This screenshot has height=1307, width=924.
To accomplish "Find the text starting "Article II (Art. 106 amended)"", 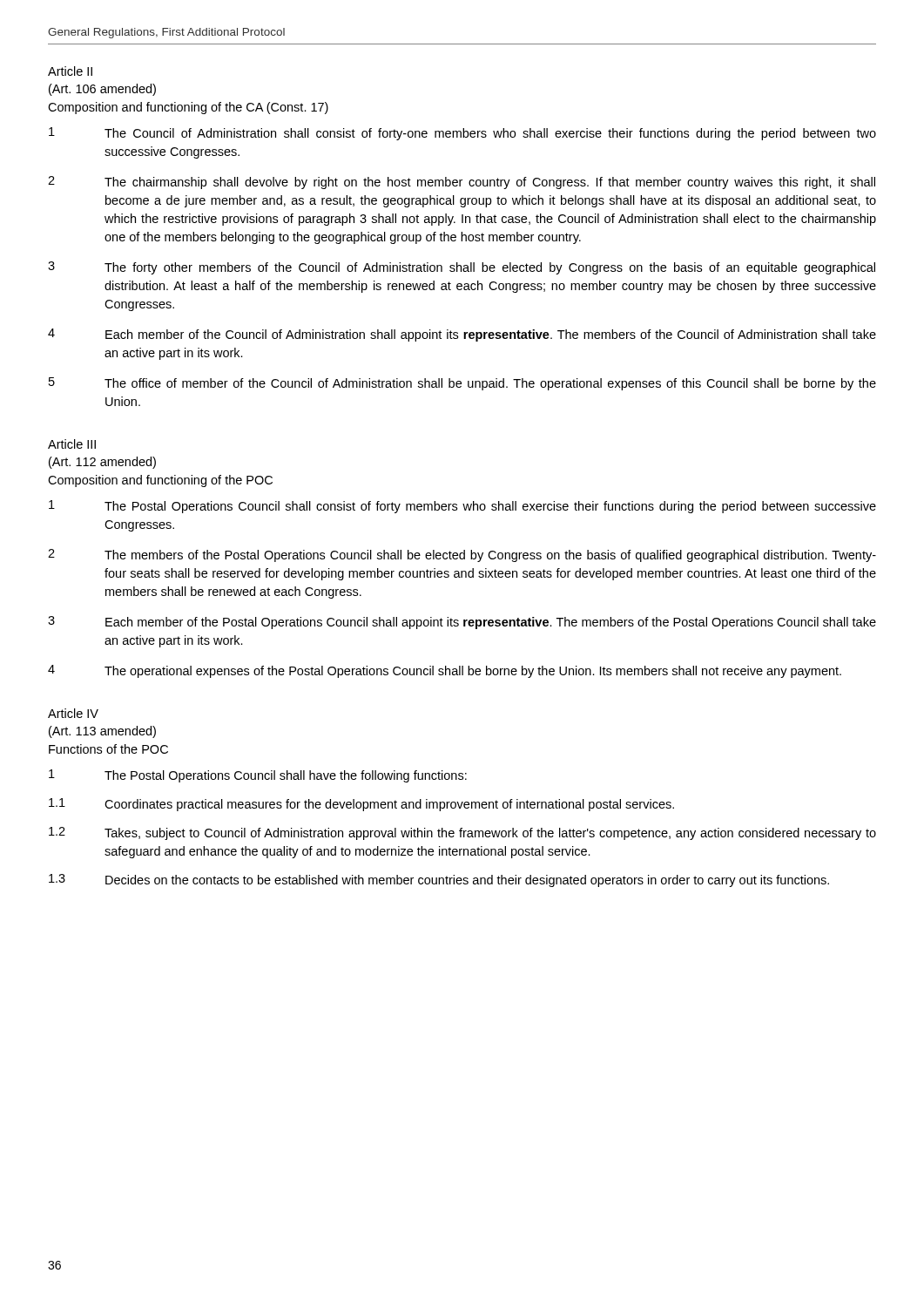I will 70,71.
